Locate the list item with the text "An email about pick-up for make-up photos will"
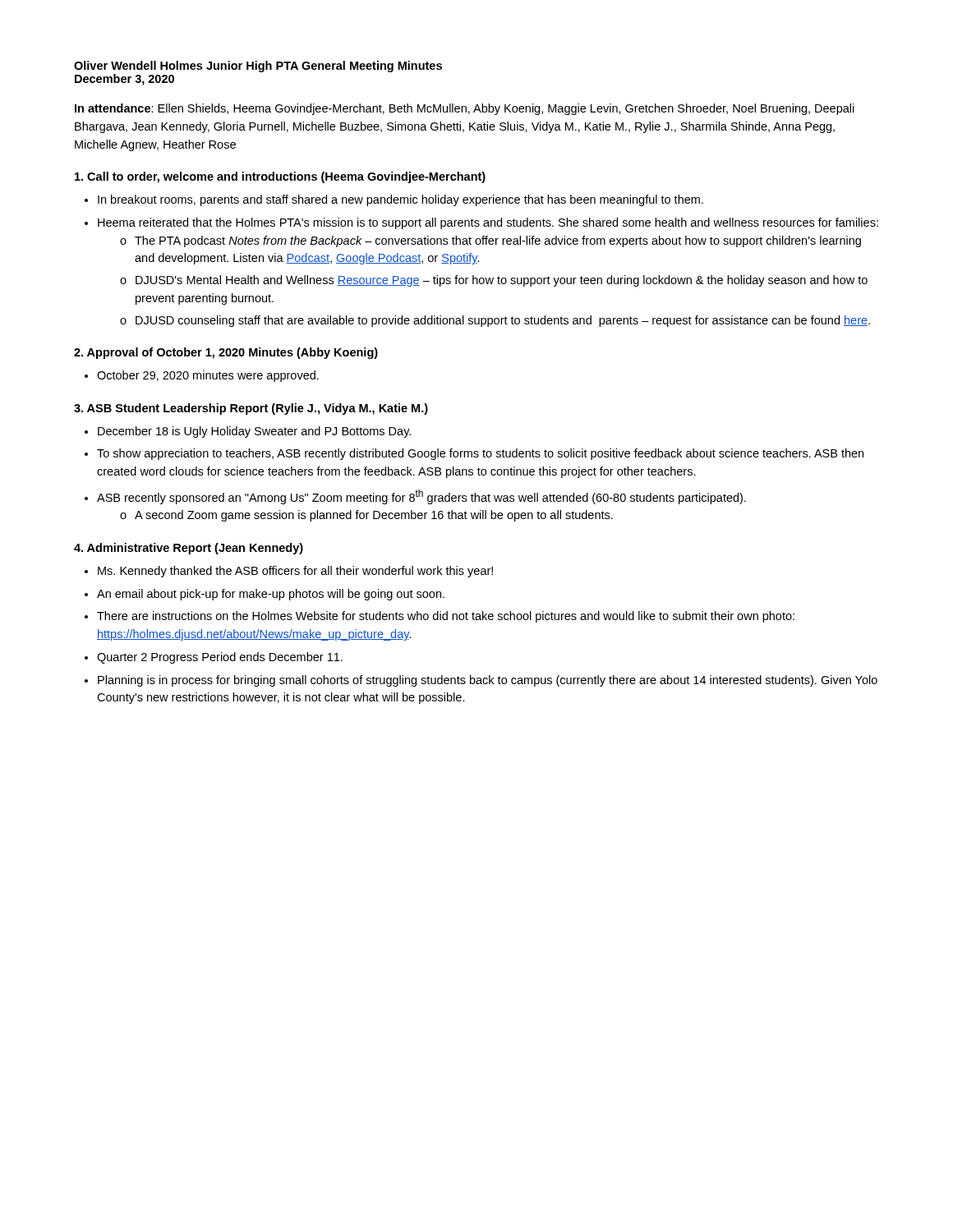The image size is (953, 1232). click(x=271, y=594)
